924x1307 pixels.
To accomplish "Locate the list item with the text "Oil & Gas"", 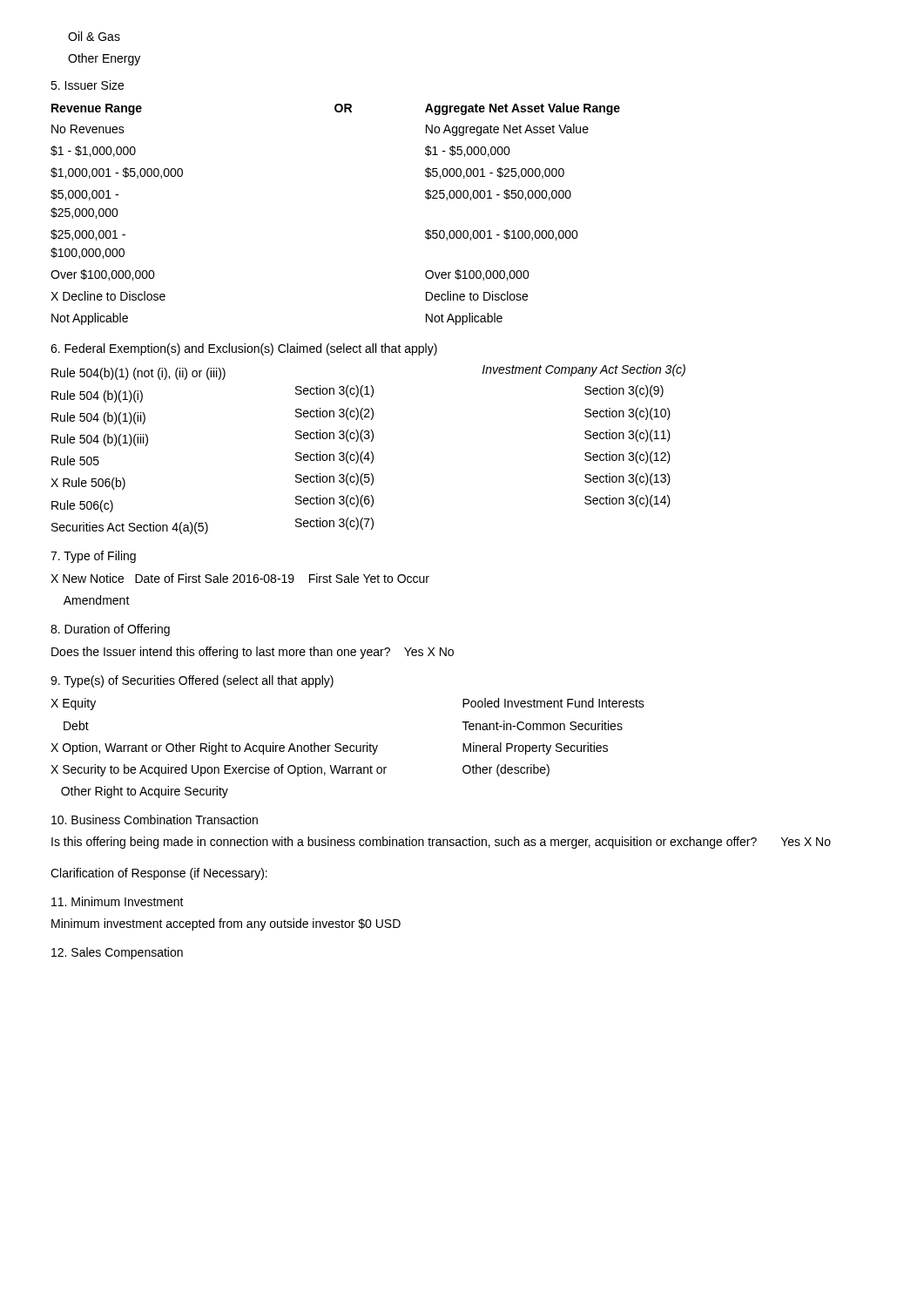I will click(x=94, y=37).
